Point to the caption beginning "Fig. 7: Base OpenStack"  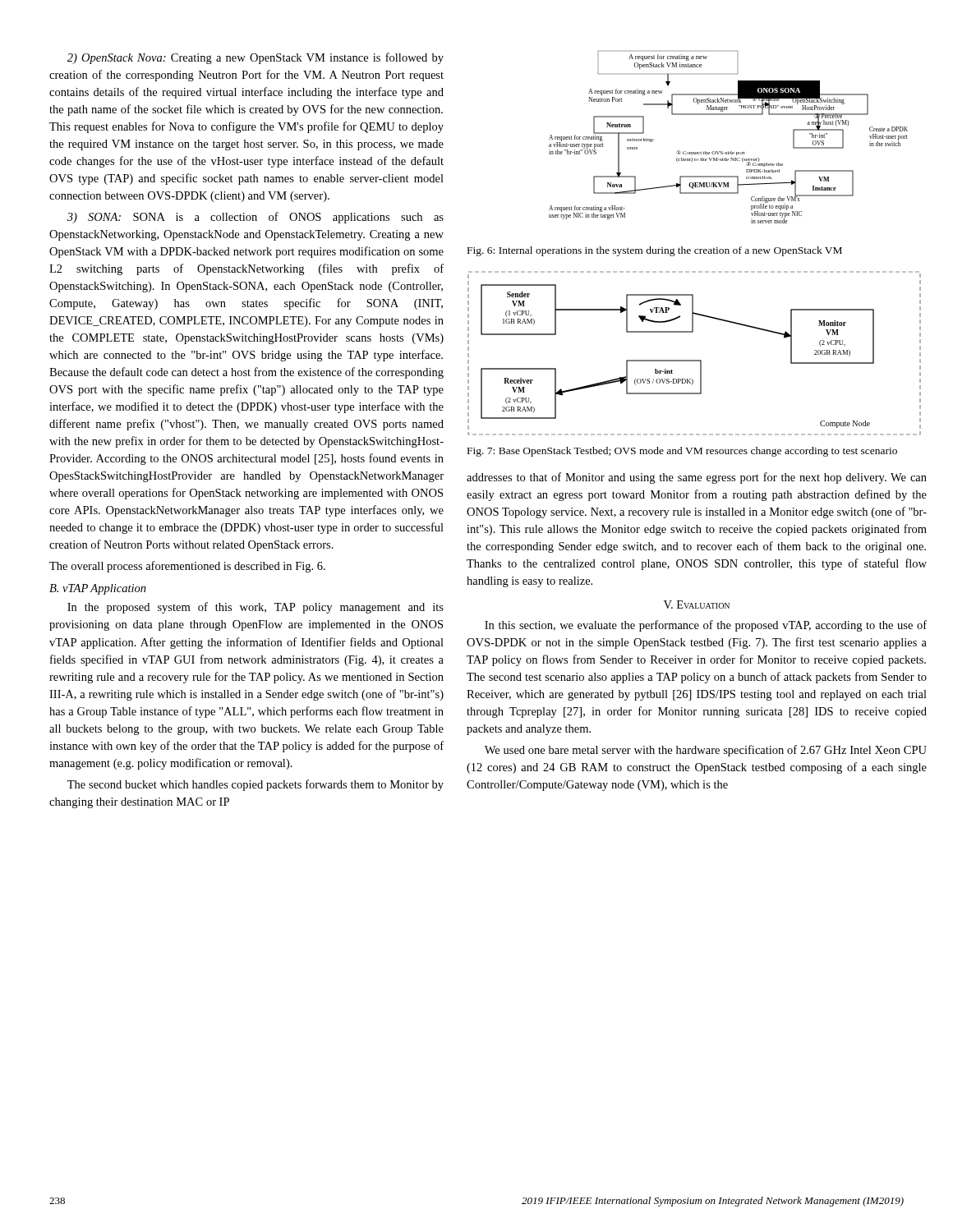(682, 450)
